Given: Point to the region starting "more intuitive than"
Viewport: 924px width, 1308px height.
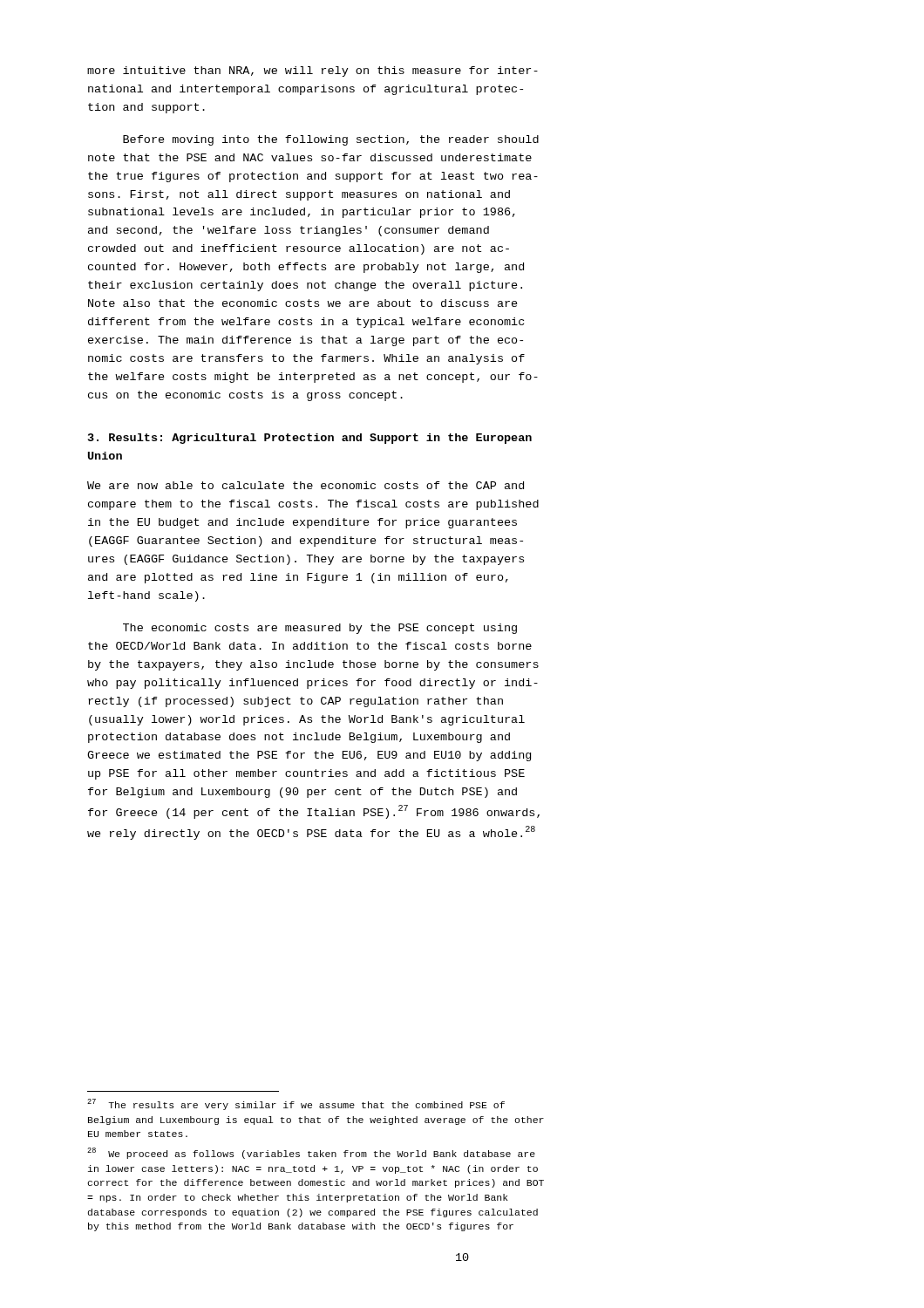Looking at the screenshot, I should 313,89.
